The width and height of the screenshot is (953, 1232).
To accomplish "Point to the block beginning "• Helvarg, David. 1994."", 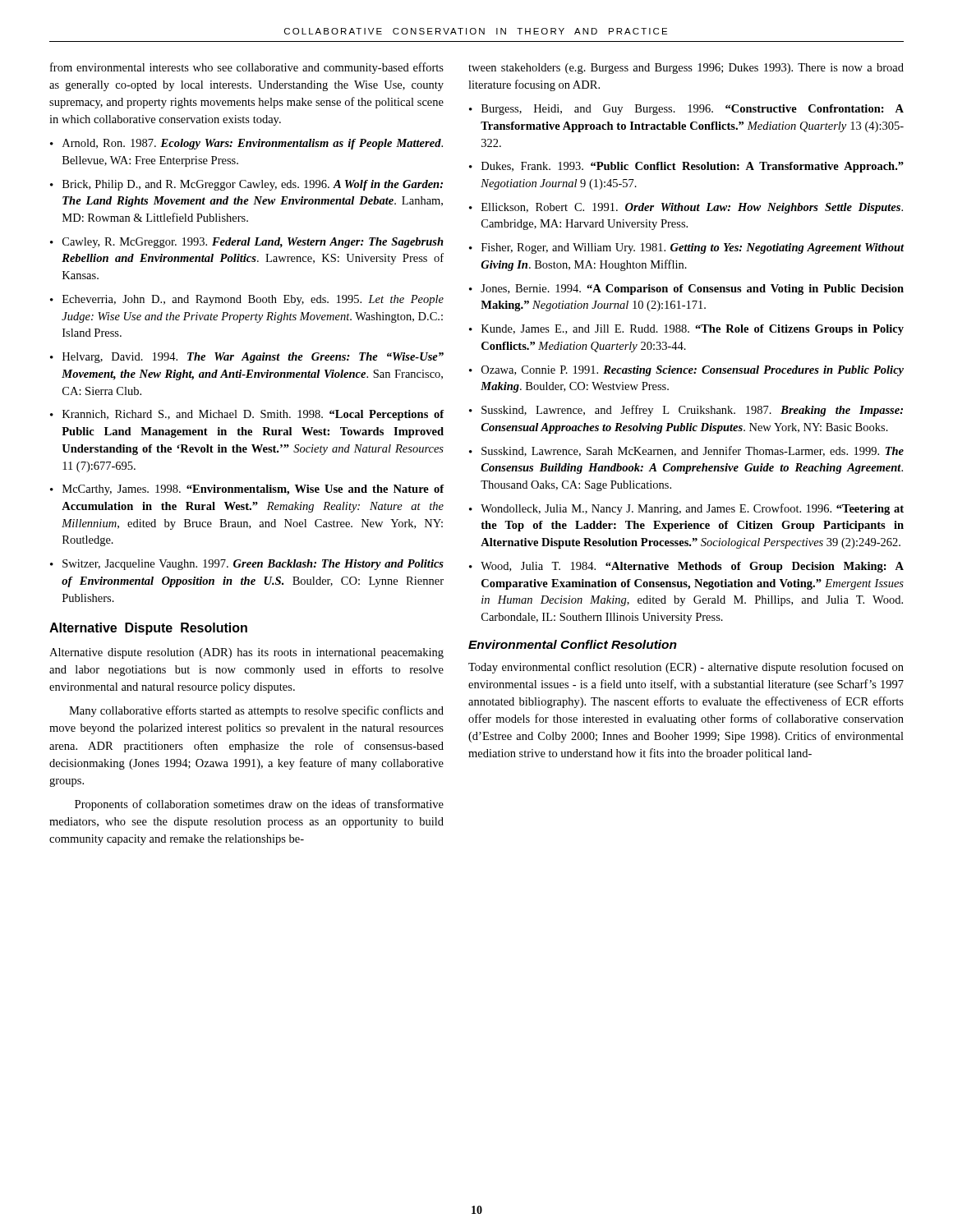I will coord(246,374).
